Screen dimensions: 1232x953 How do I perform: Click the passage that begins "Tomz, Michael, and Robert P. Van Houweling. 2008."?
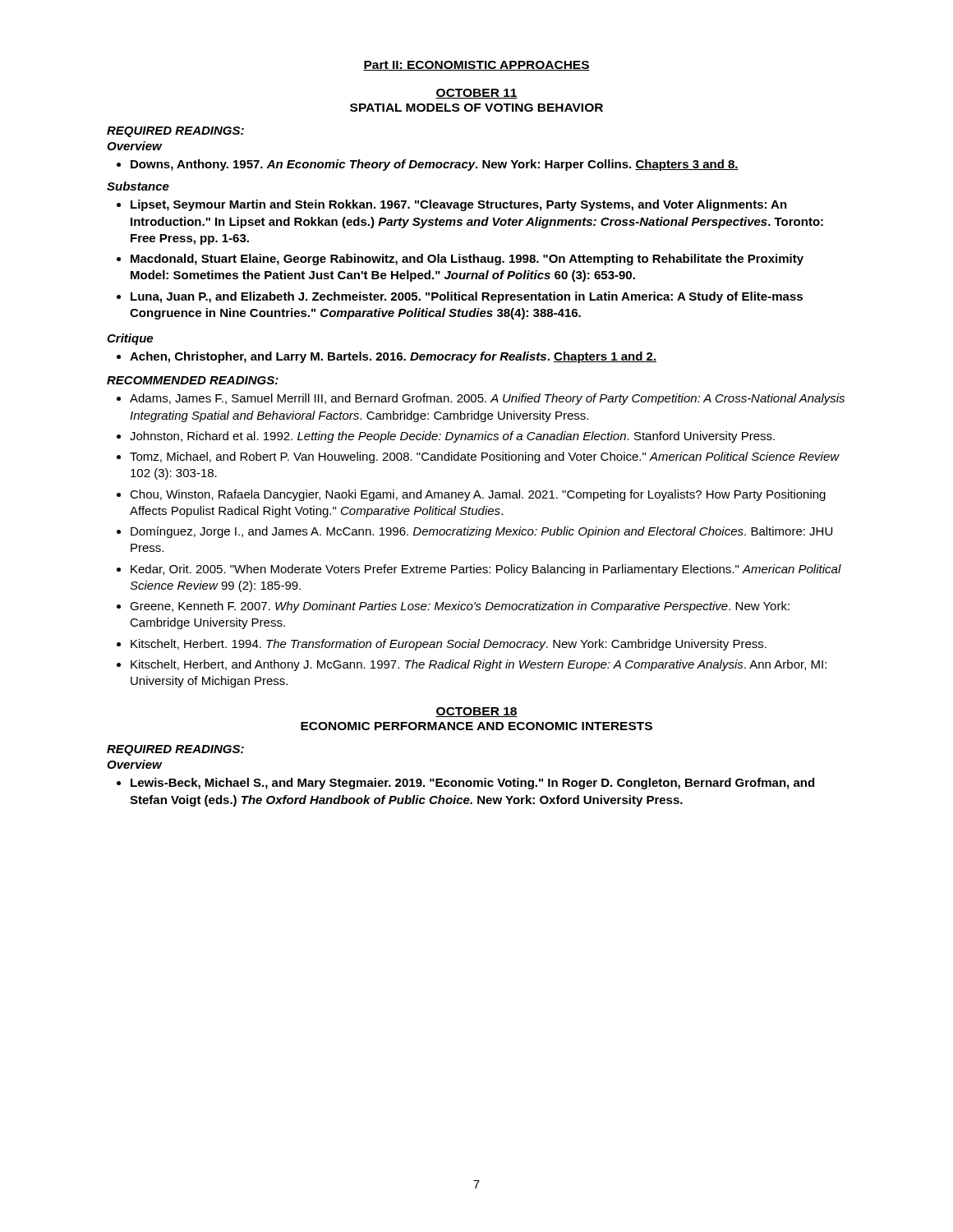[484, 465]
